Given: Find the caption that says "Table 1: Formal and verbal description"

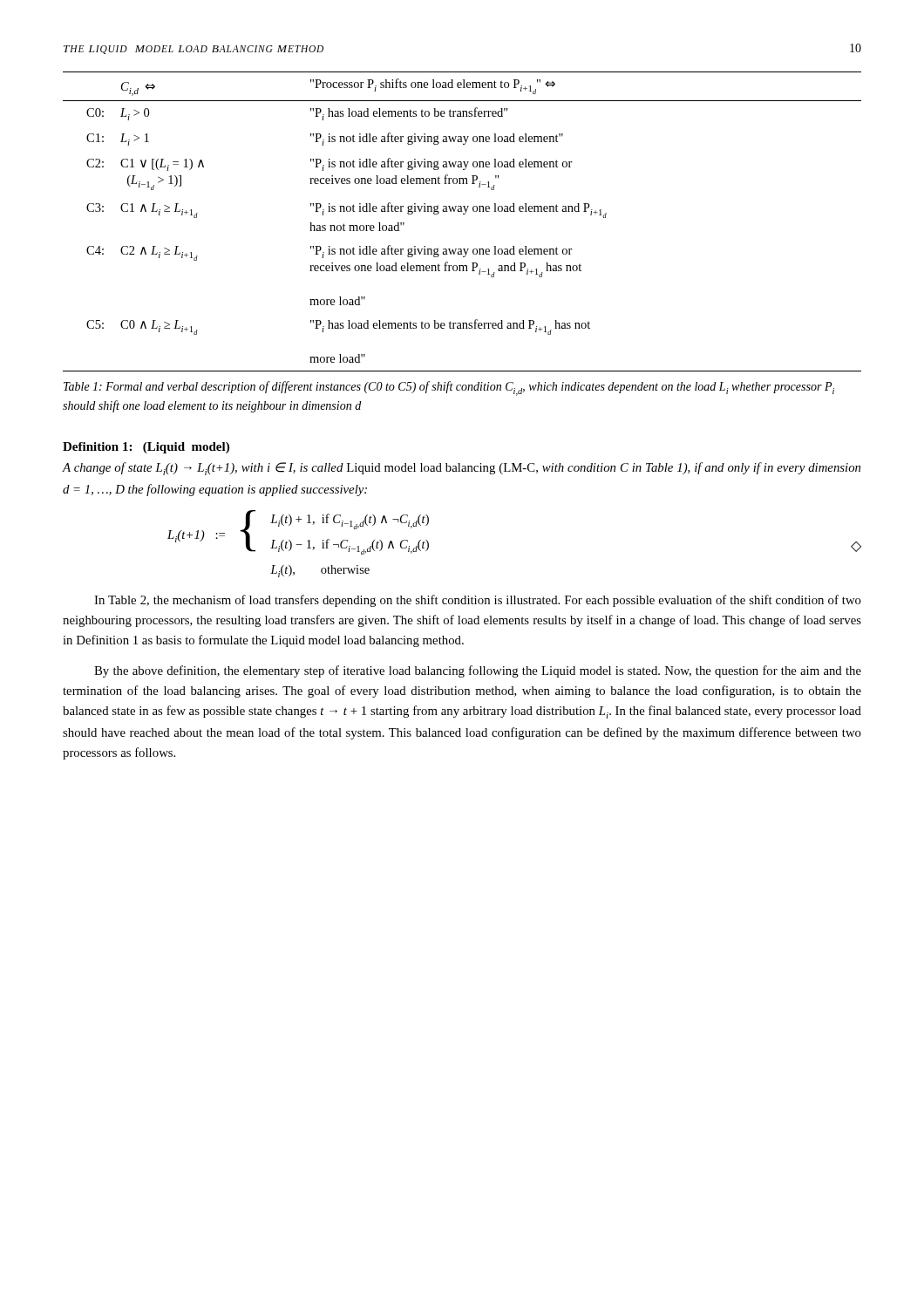Looking at the screenshot, I should coord(449,396).
